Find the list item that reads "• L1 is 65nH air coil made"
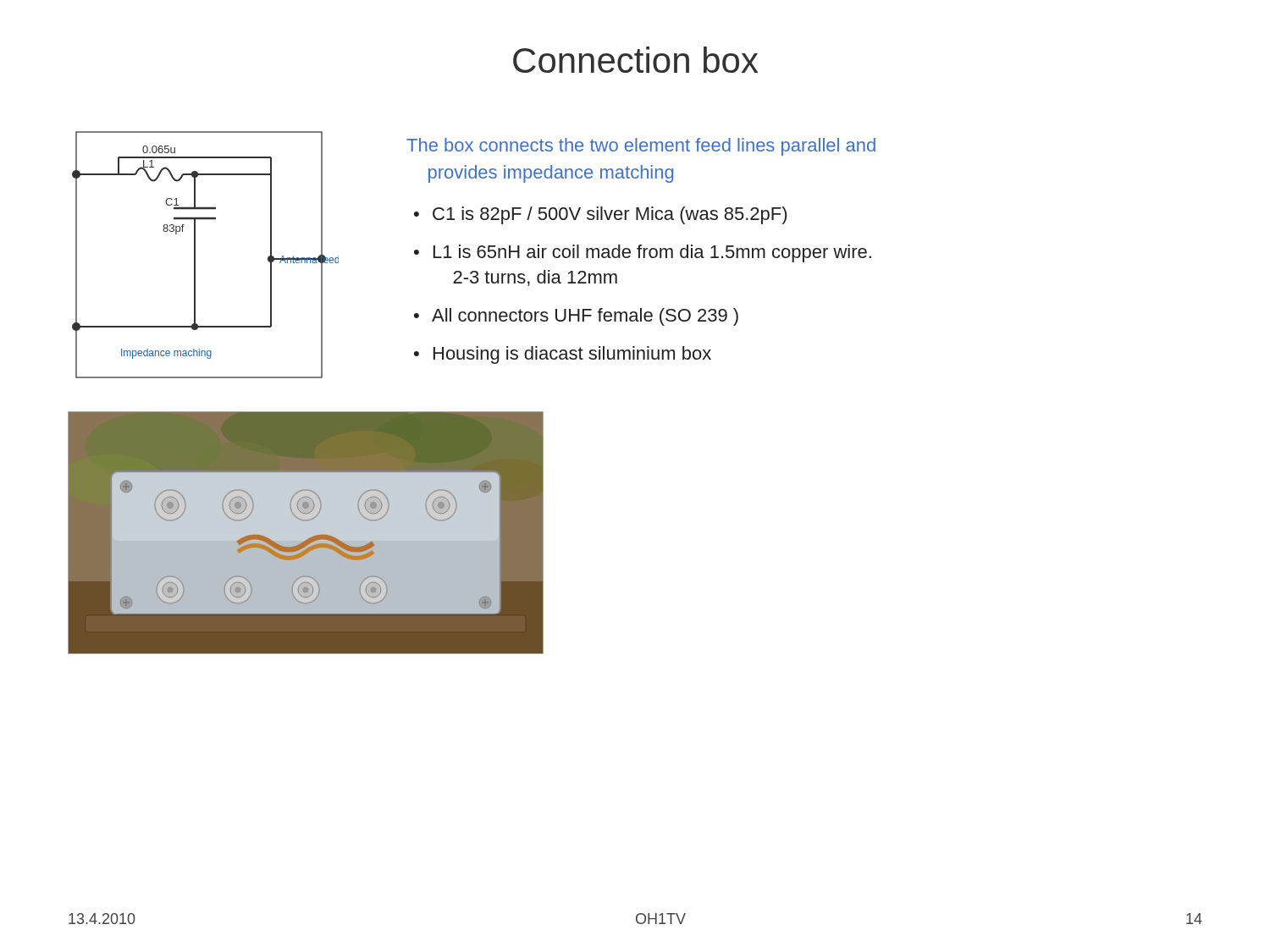Screen dimensions: 952x1270 point(643,264)
